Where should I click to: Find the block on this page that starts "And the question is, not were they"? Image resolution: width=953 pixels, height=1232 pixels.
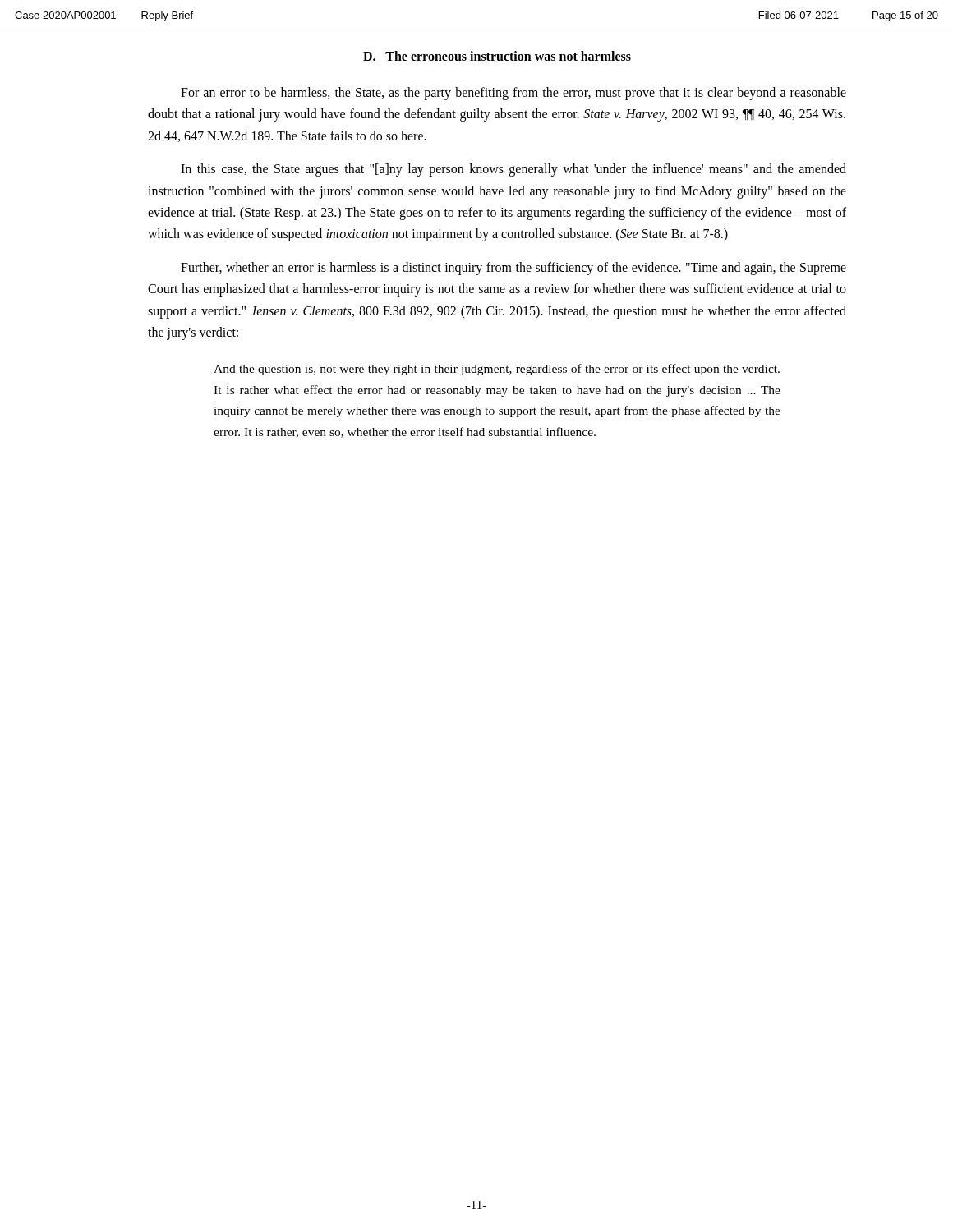[x=497, y=400]
